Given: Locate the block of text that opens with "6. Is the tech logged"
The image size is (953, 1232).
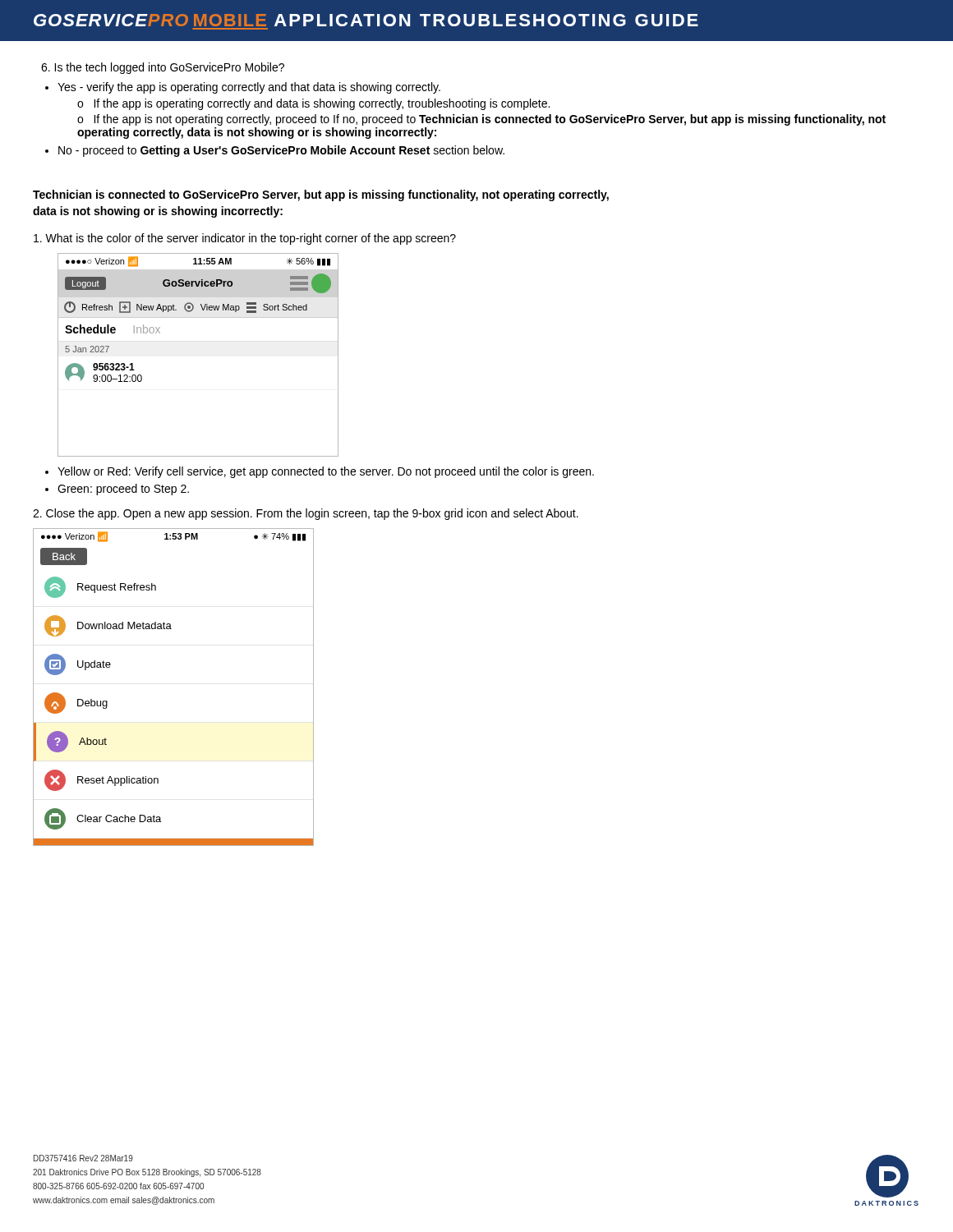Looking at the screenshot, I should (163, 67).
